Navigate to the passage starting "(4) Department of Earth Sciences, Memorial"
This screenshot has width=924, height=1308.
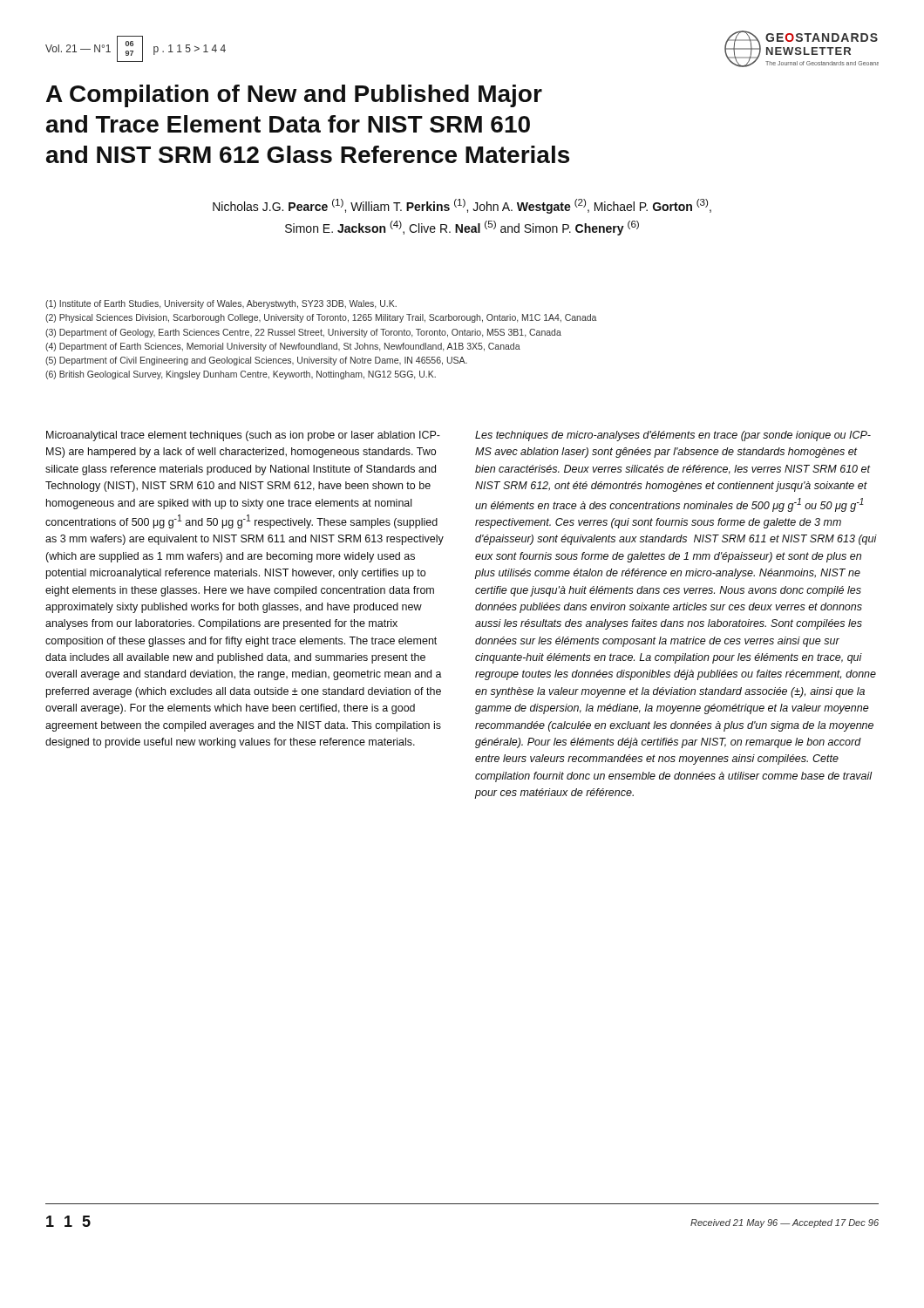point(283,346)
